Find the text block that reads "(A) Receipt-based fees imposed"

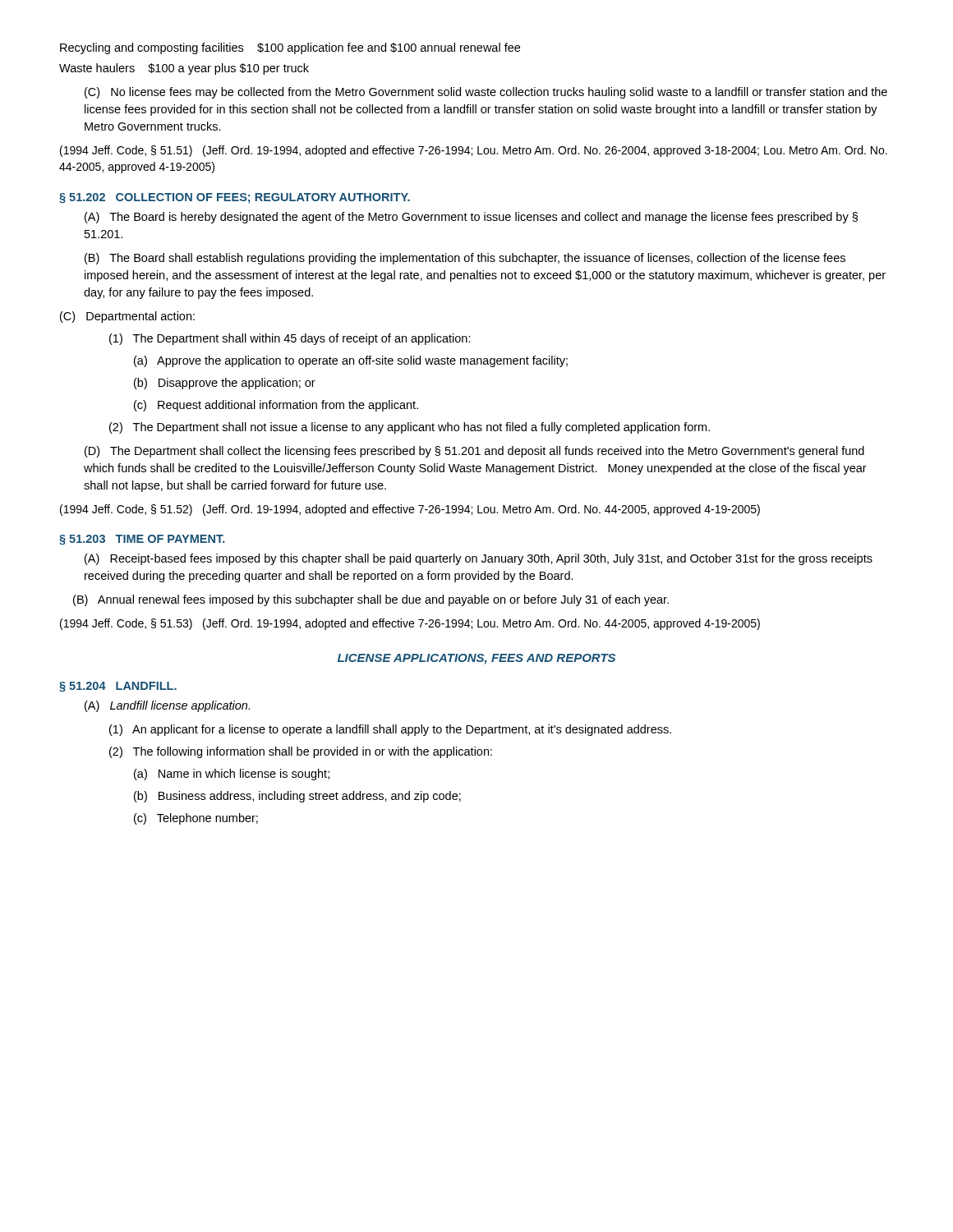(x=478, y=567)
